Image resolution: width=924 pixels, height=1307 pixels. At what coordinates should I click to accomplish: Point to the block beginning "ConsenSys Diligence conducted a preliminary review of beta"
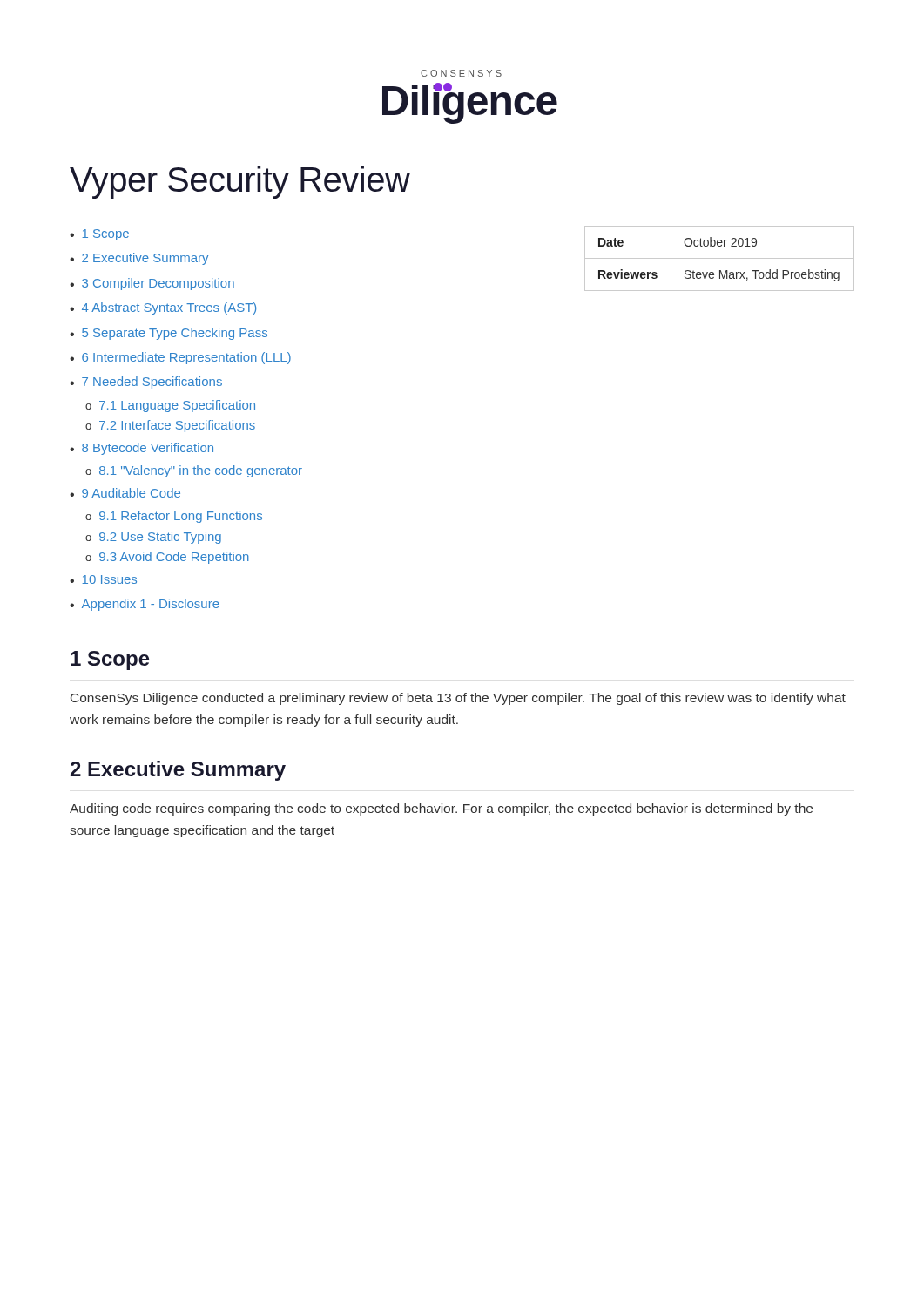(458, 709)
